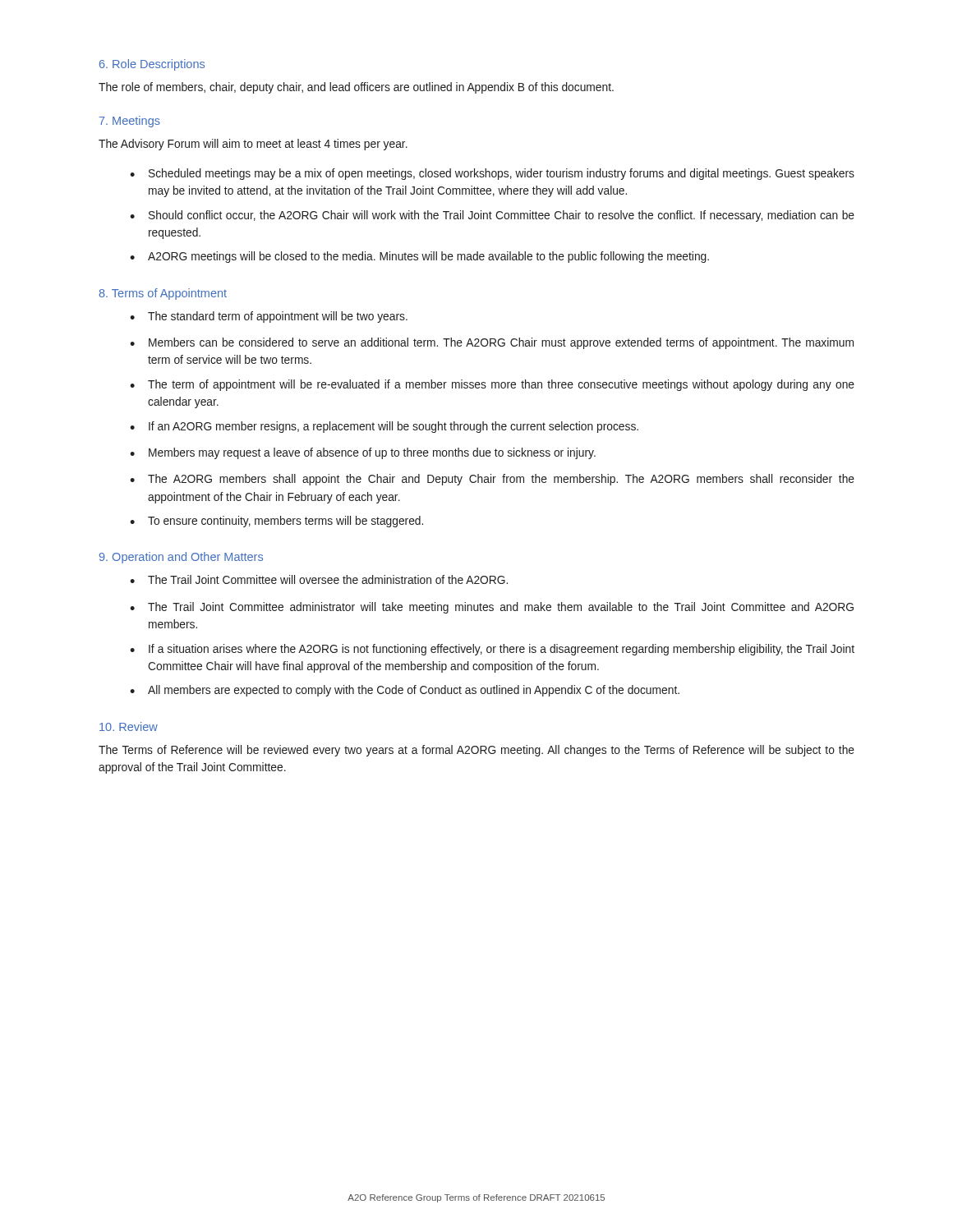953x1232 pixels.
Task: Find the block on this page that starts "• The standard term of appointment"
Action: (x=269, y=317)
